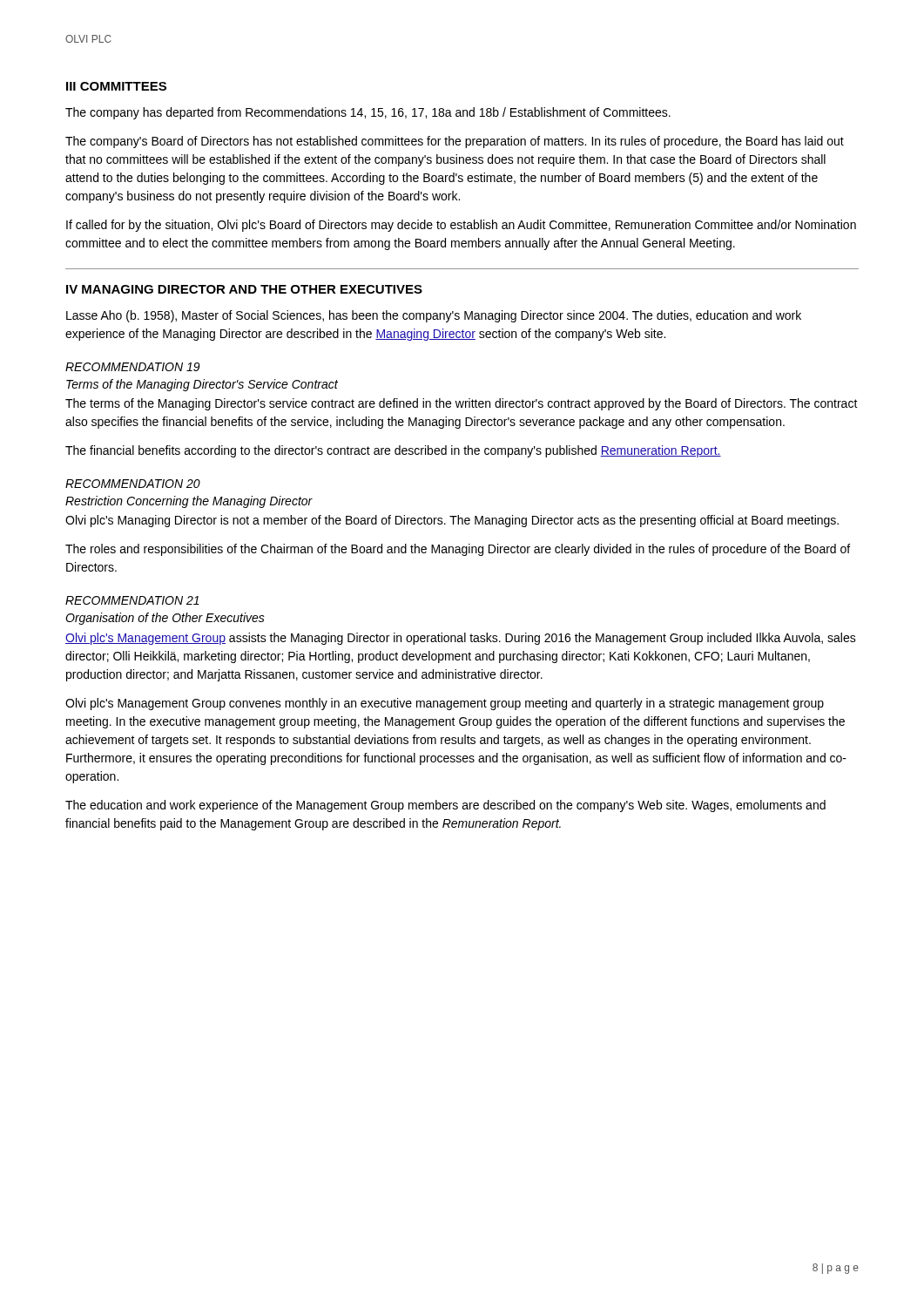Point to the text block starting "The company's Board"
The height and width of the screenshot is (1307, 924).
[x=462, y=169]
